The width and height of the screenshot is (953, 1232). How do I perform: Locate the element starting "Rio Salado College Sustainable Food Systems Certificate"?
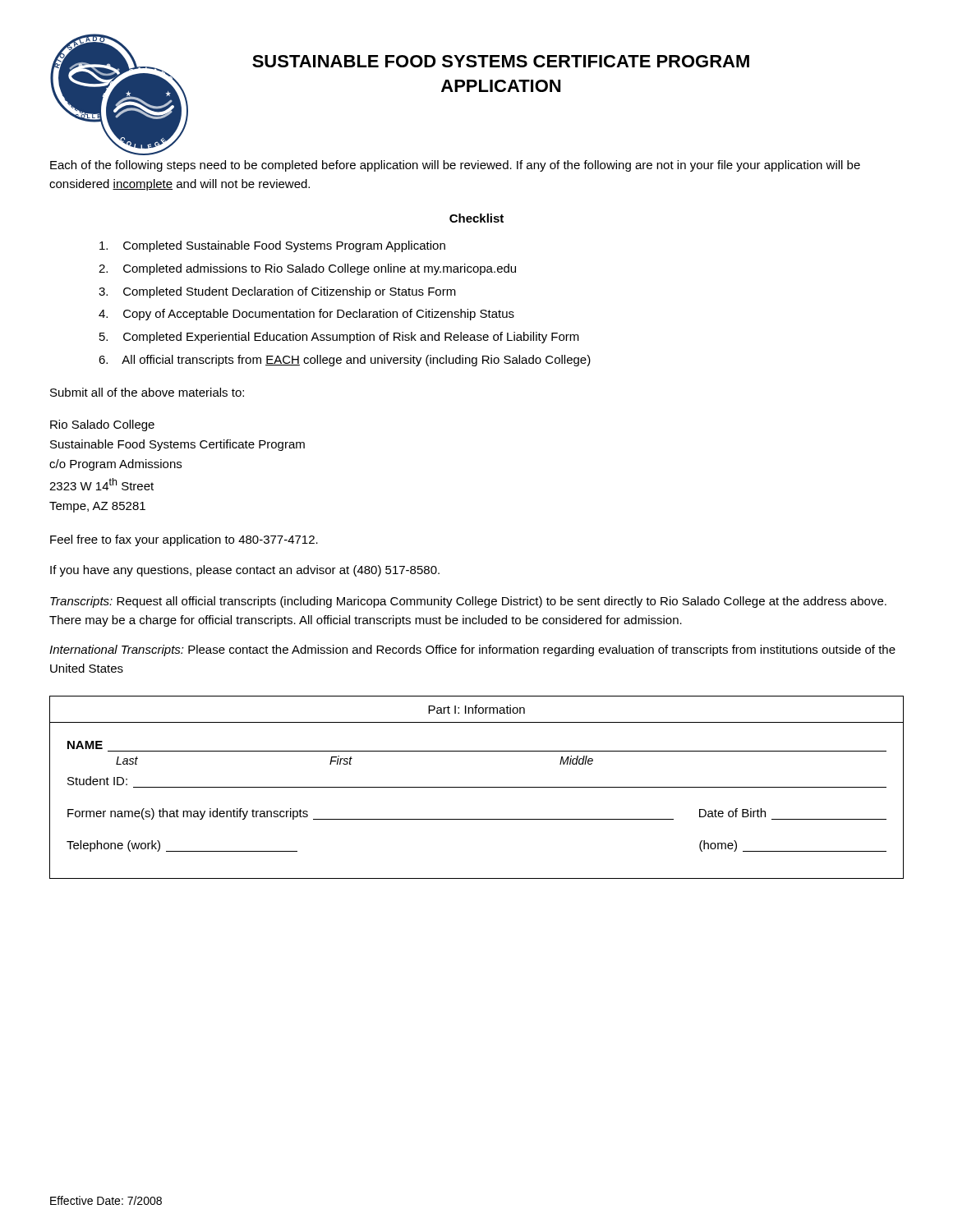click(x=177, y=465)
